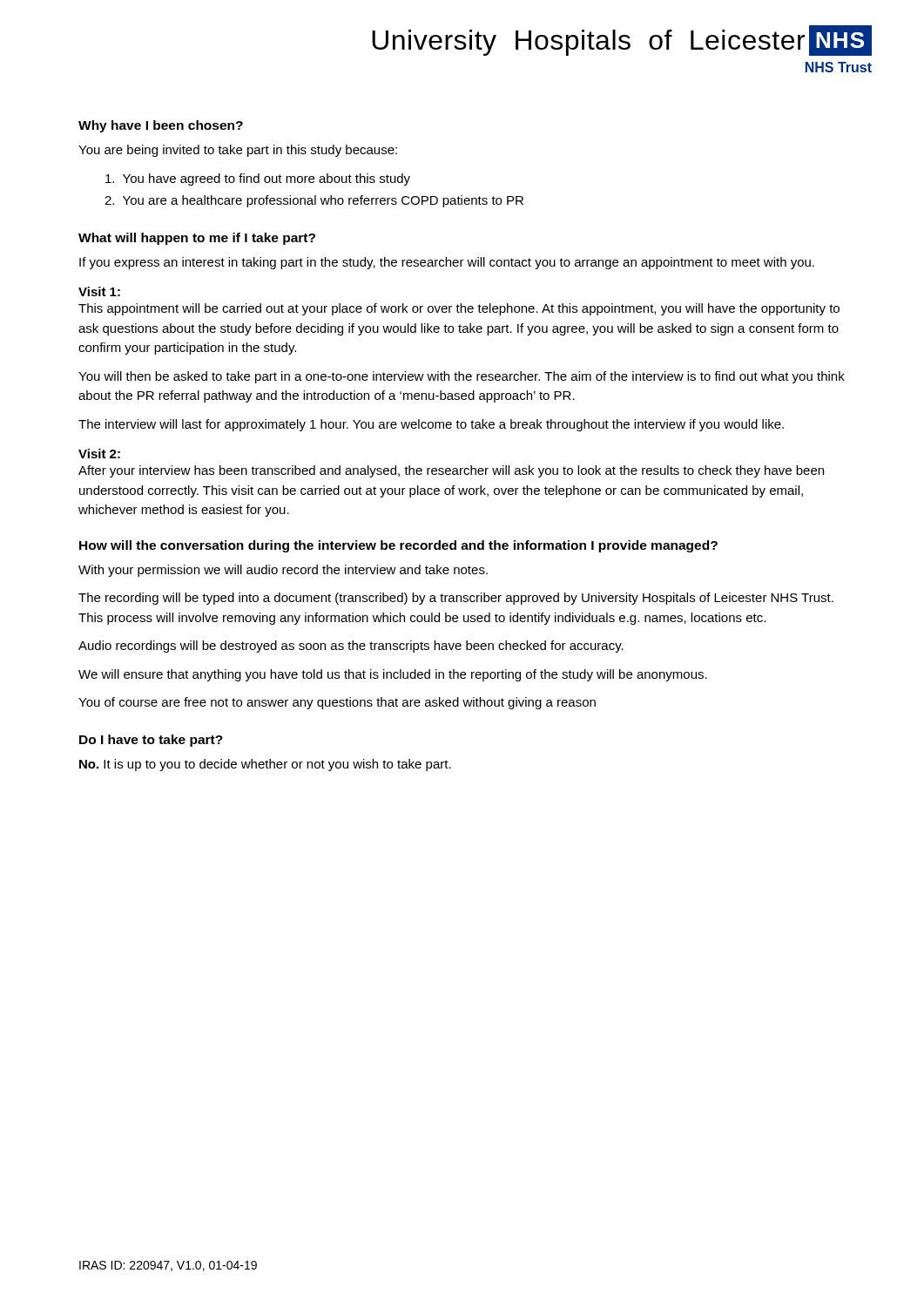
Task: Point to the block beginning "2. You are a healthcare professional"
Action: (x=314, y=200)
